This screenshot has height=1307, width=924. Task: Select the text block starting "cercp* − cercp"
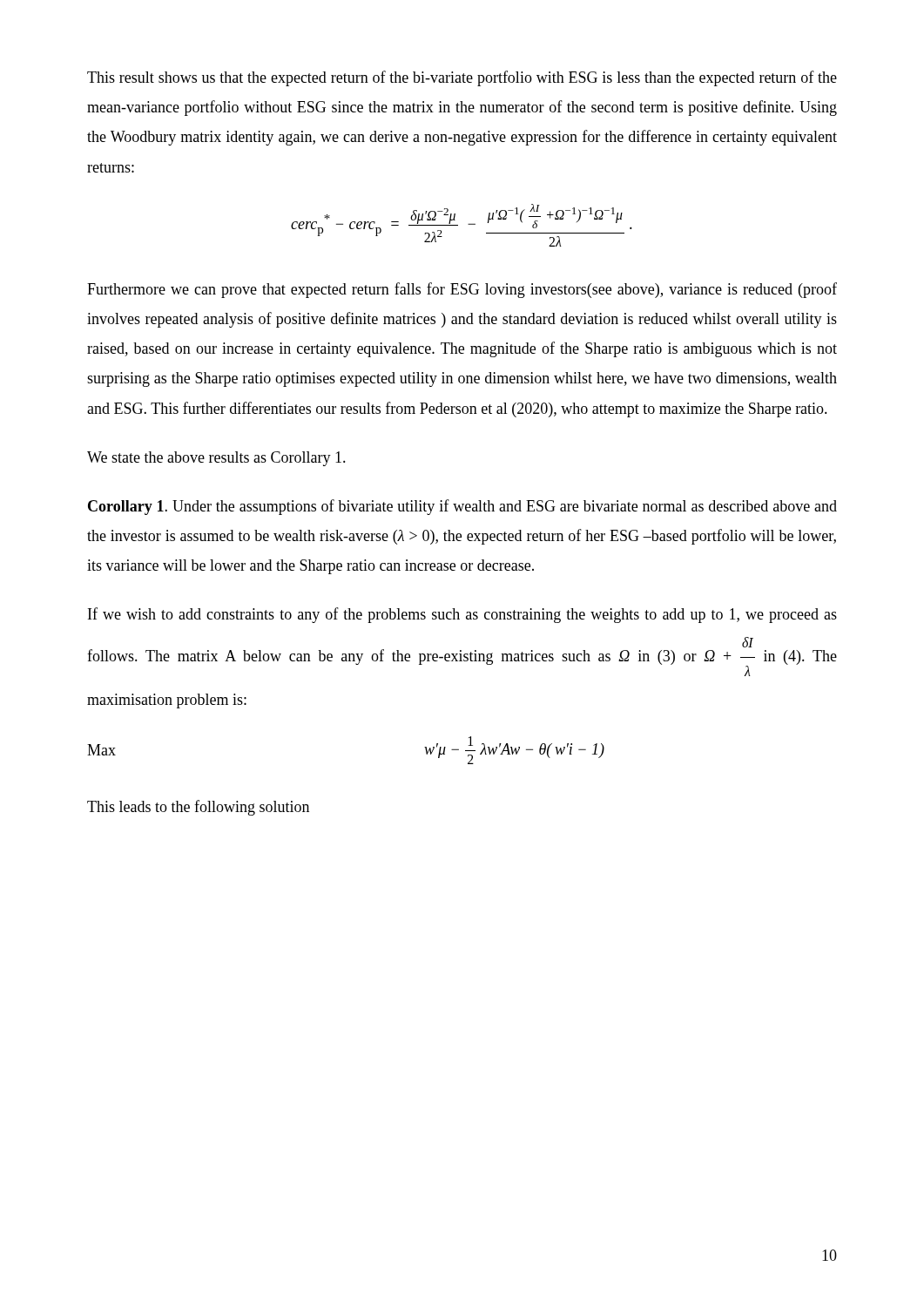tap(462, 225)
